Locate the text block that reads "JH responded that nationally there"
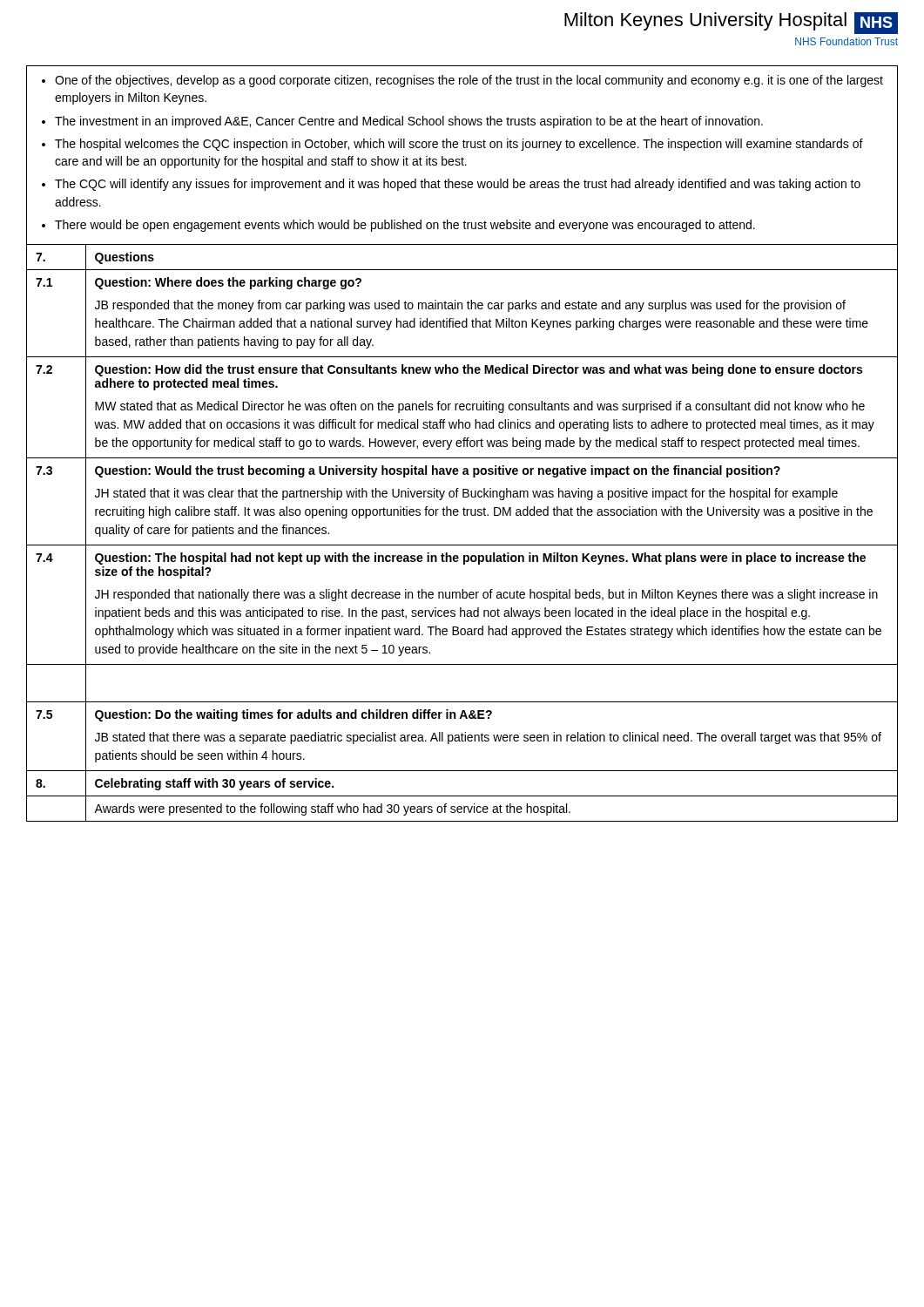This screenshot has height=1307, width=924. [488, 622]
